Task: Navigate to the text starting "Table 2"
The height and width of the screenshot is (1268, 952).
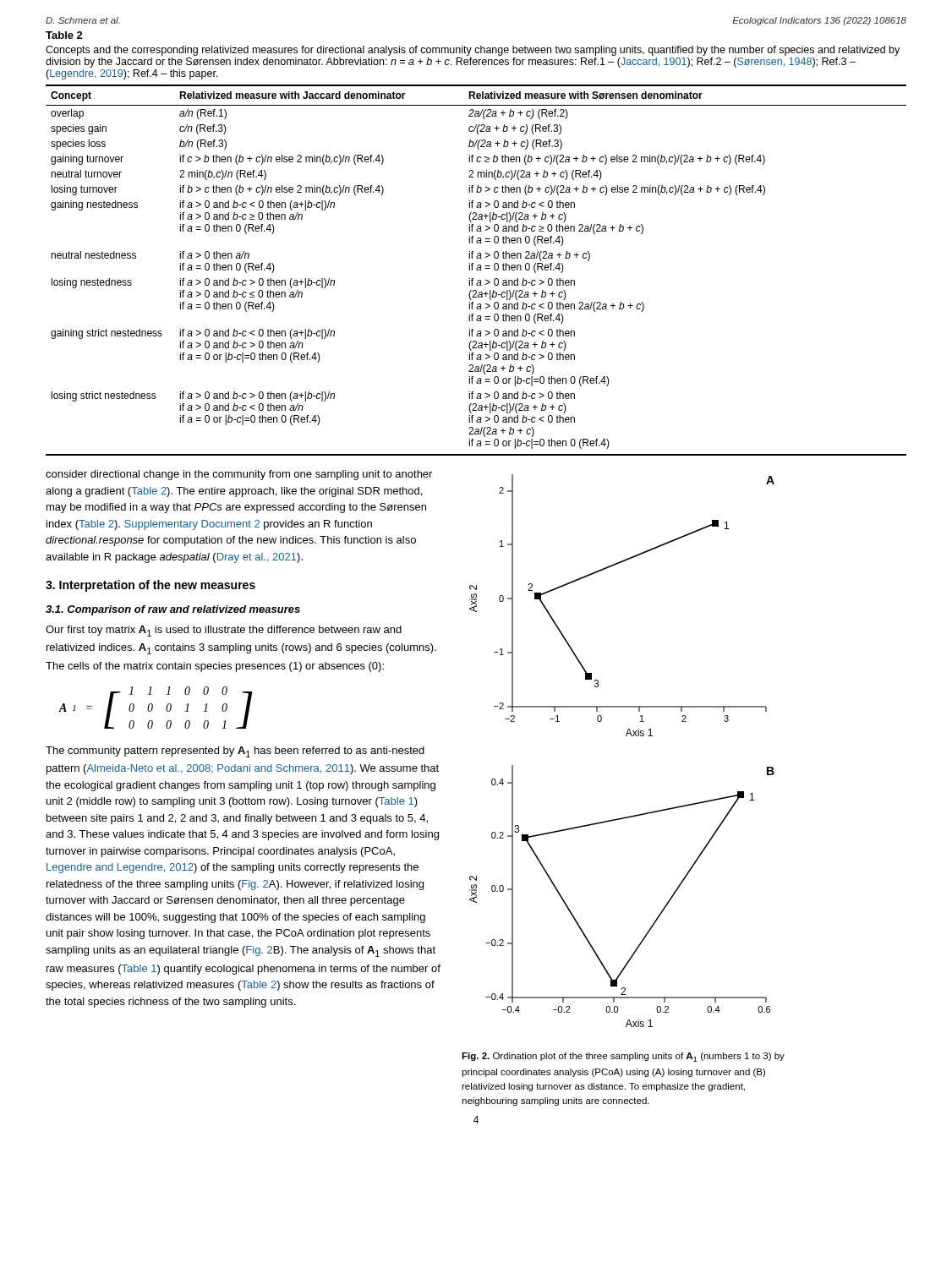Action: pyautogui.click(x=64, y=35)
